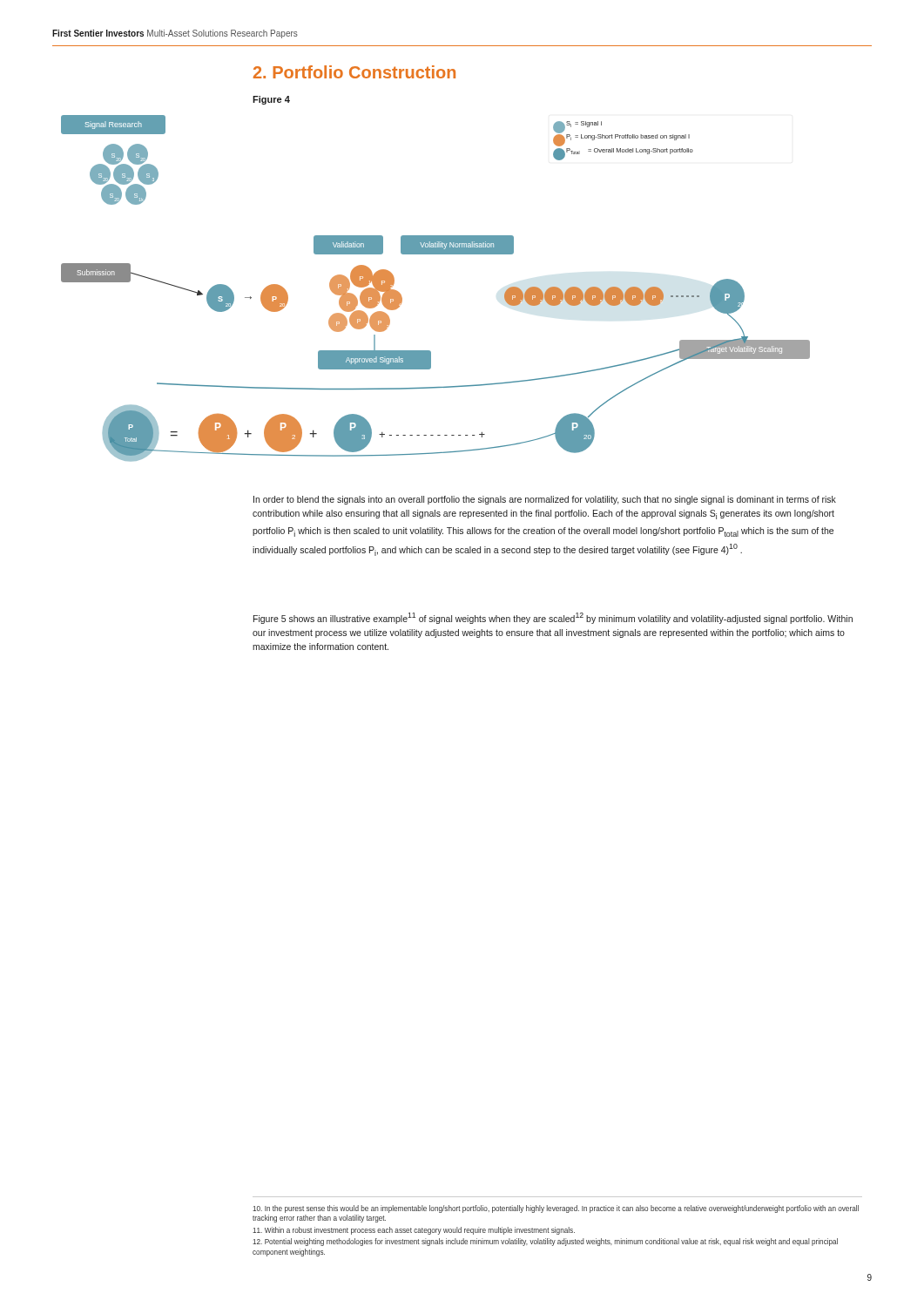Select the section header that says "2. Portfolio Construction"
The image size is (924, 1307).
click(x=355, y=73)
